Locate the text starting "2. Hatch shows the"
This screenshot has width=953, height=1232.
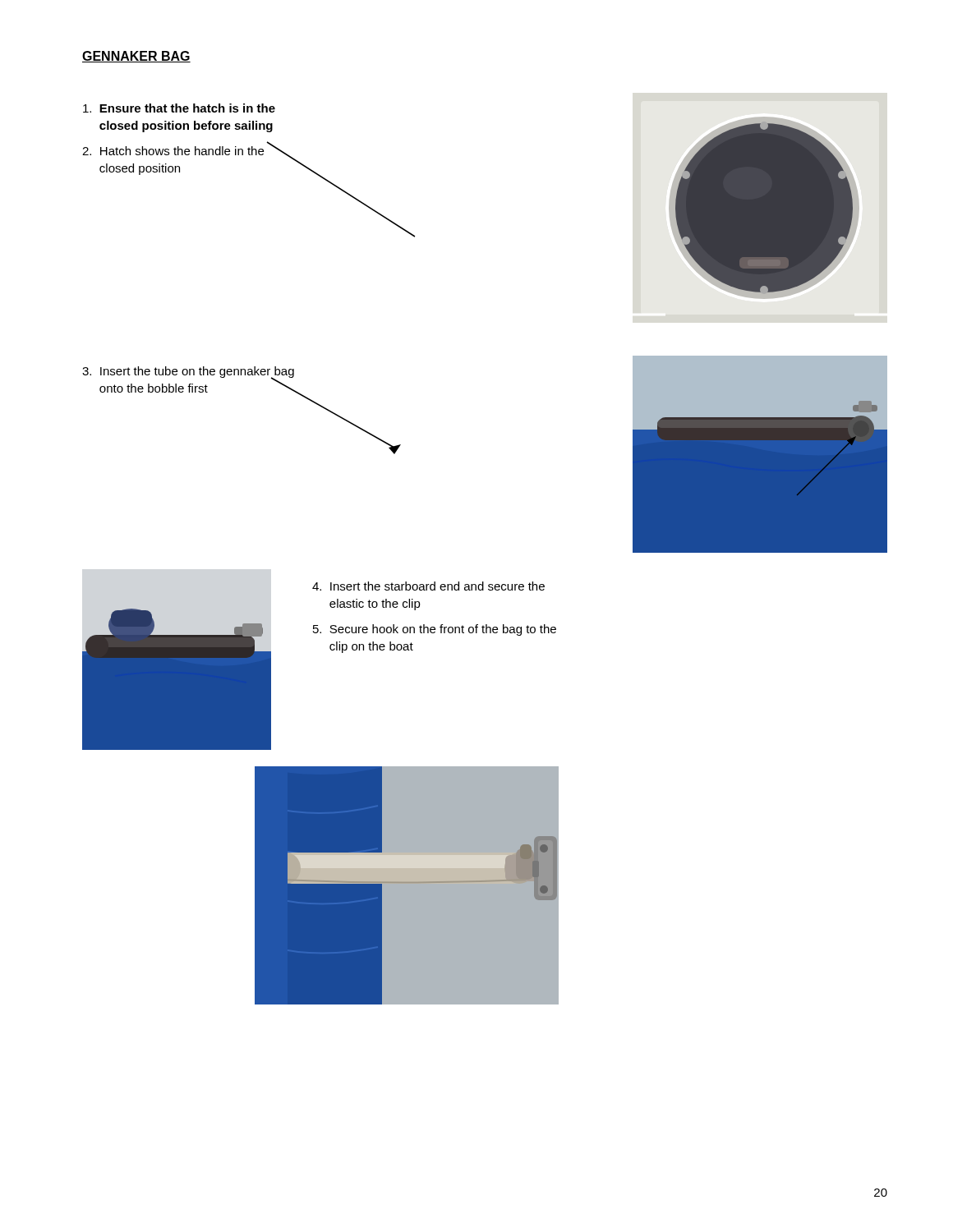coord(173,159)
